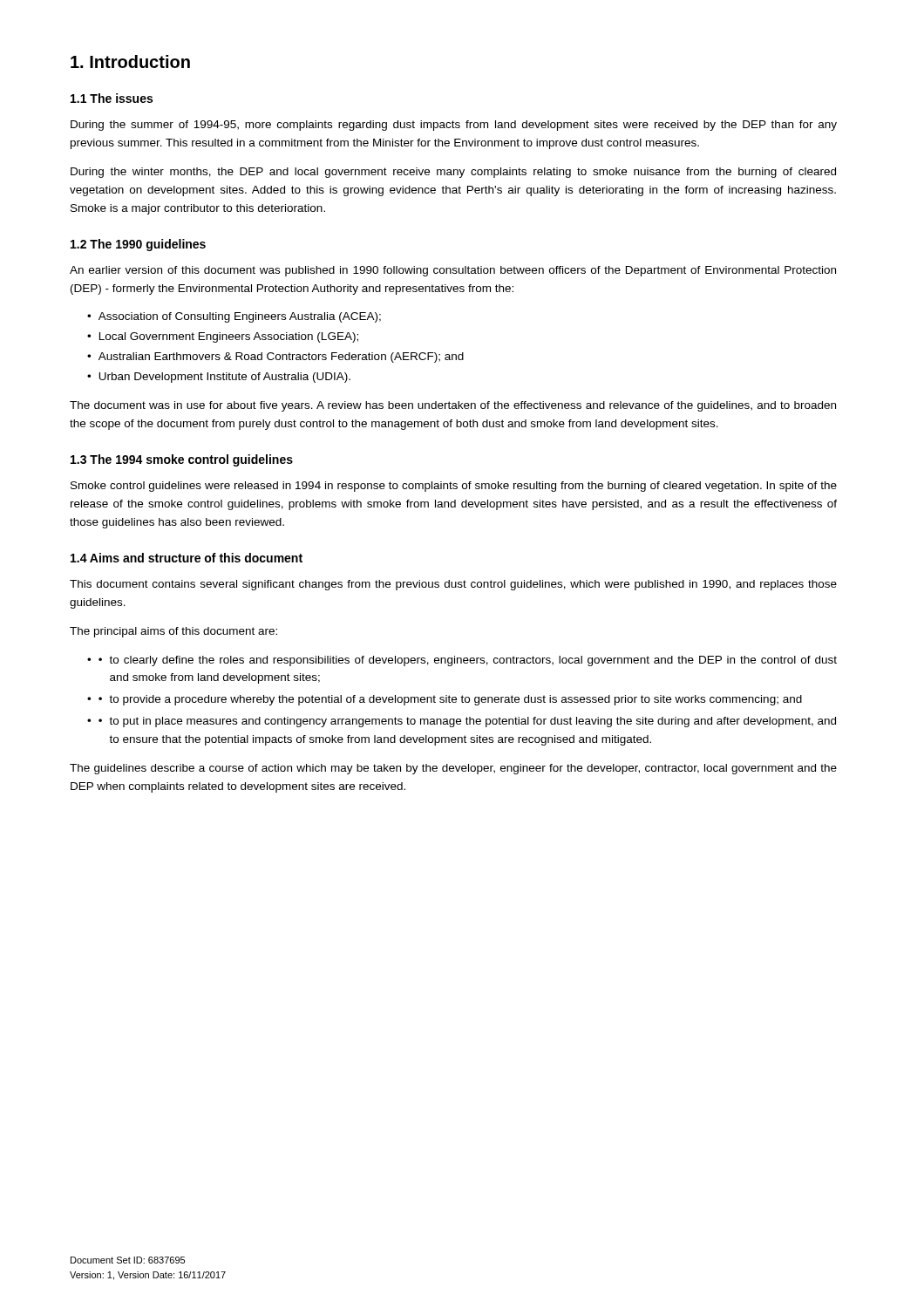This screenshot has height=1308, width=924.
Task: Select the text block starting "Local Government Engineers"
Action: click(x=229, y=336)
